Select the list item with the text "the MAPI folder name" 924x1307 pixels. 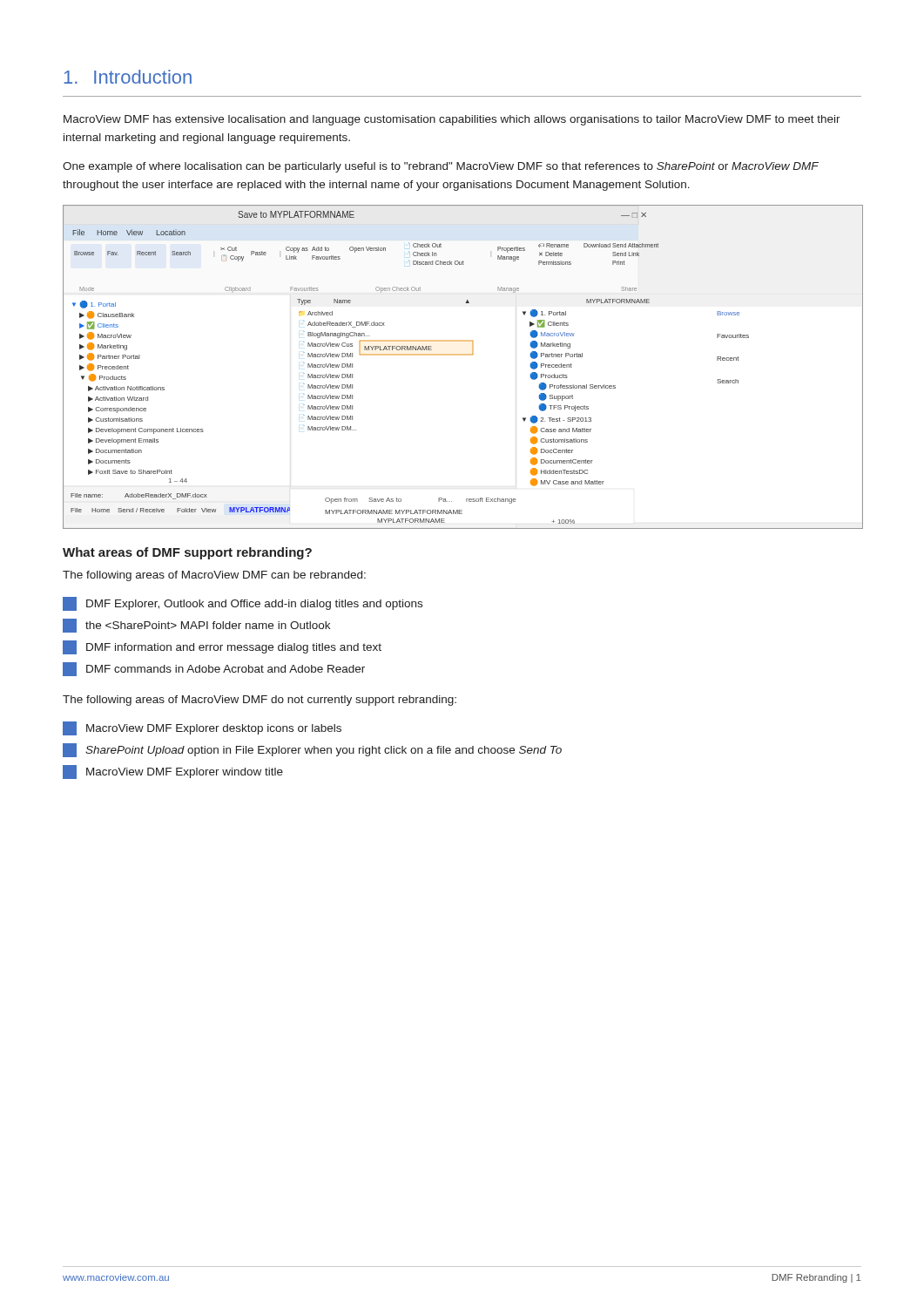point(196,626)
